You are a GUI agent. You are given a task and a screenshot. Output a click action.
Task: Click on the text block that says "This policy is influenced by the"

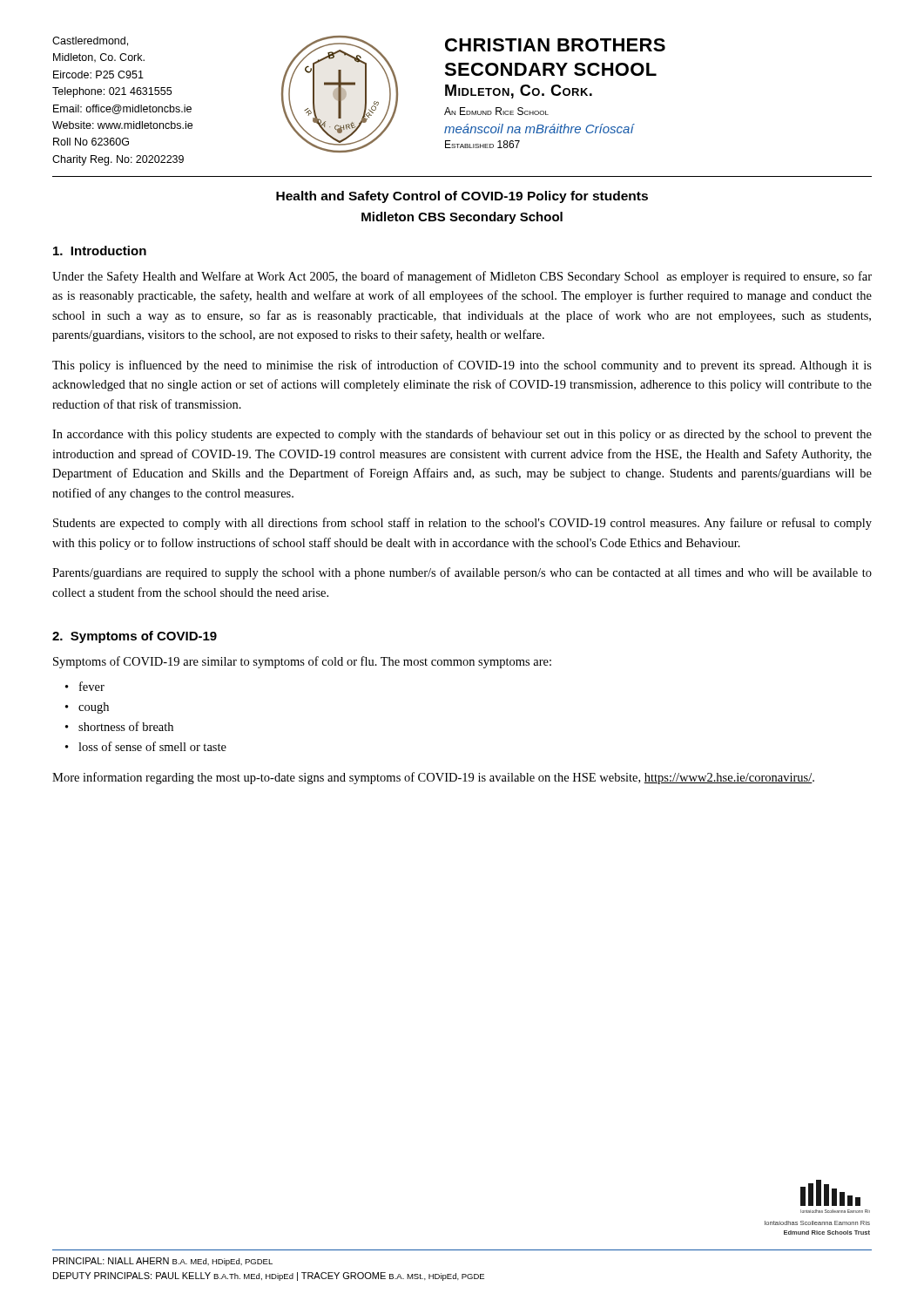(462, 385)
